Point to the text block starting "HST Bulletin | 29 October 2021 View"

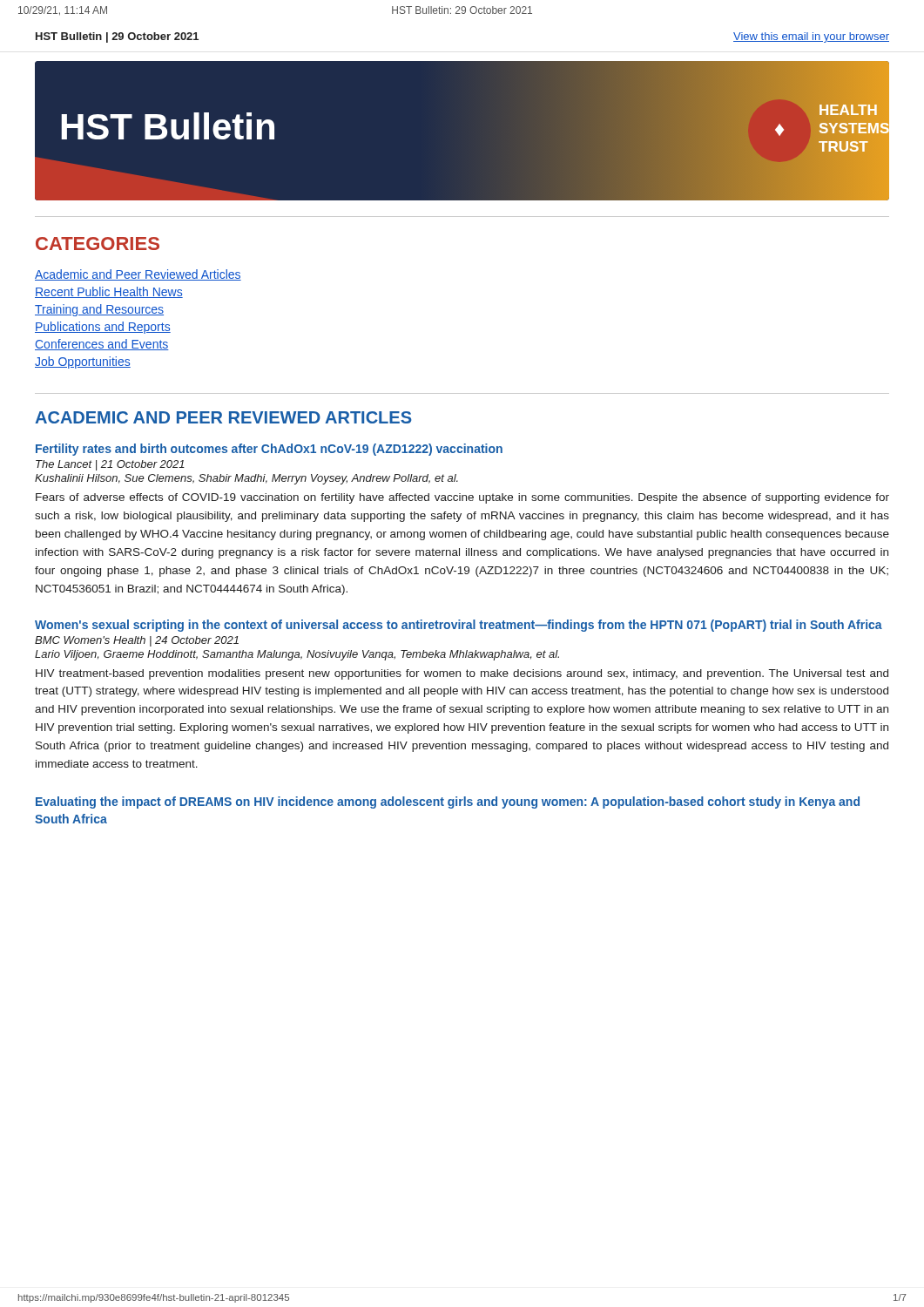pos(119,37)
